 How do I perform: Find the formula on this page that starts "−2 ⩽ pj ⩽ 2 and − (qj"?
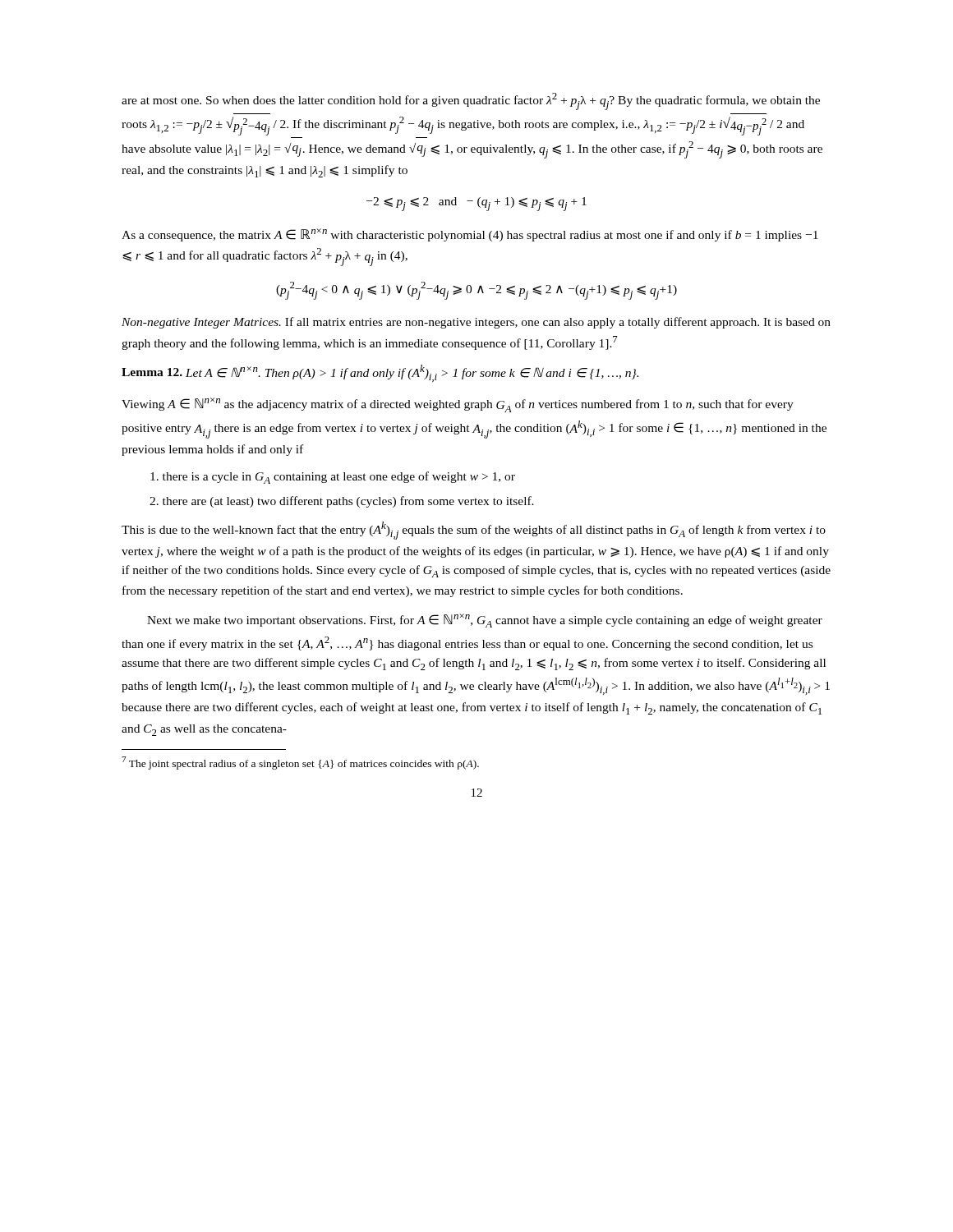[476, 202]
